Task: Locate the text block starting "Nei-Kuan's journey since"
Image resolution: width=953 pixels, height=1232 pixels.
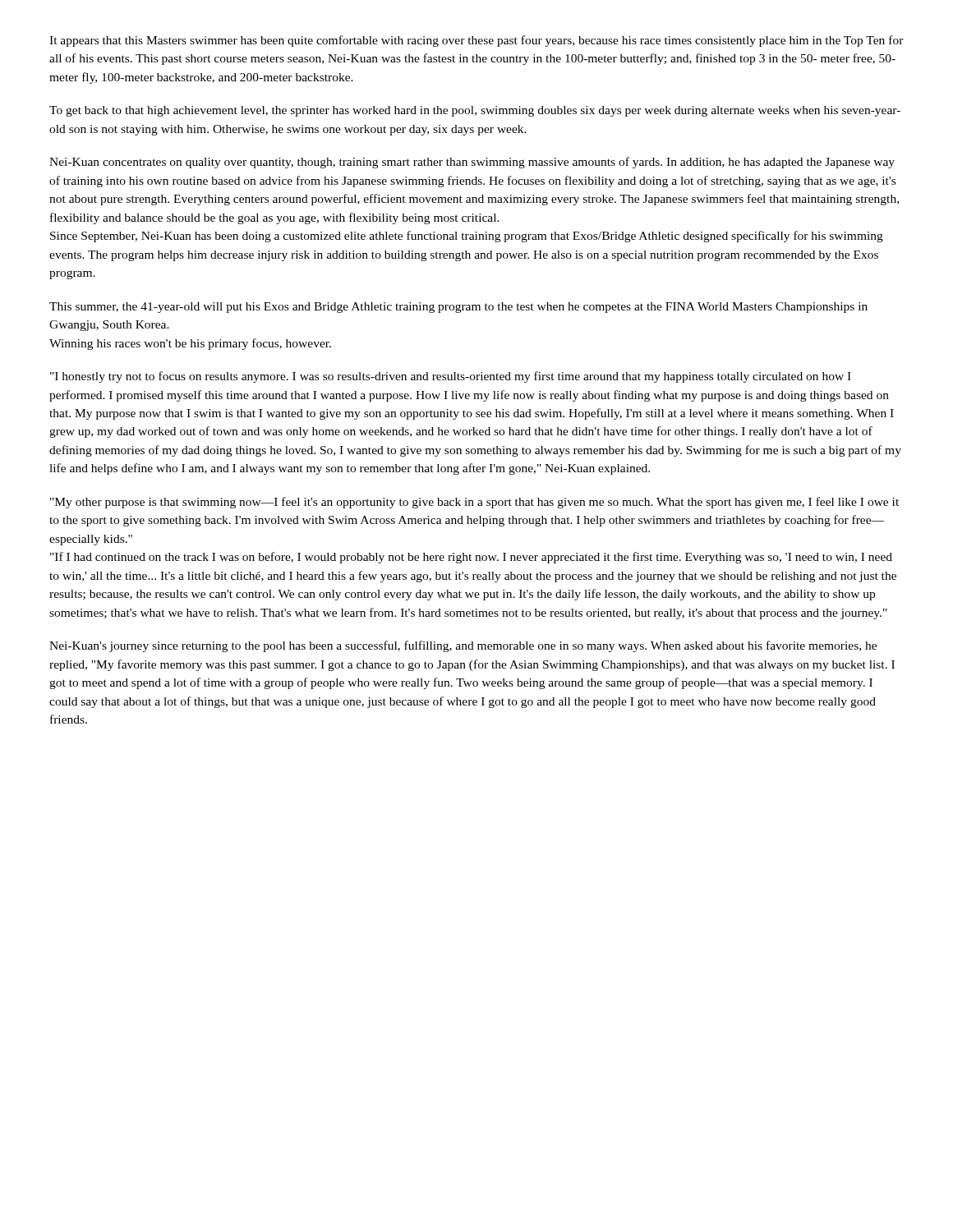Action: (x=472, y=682)
